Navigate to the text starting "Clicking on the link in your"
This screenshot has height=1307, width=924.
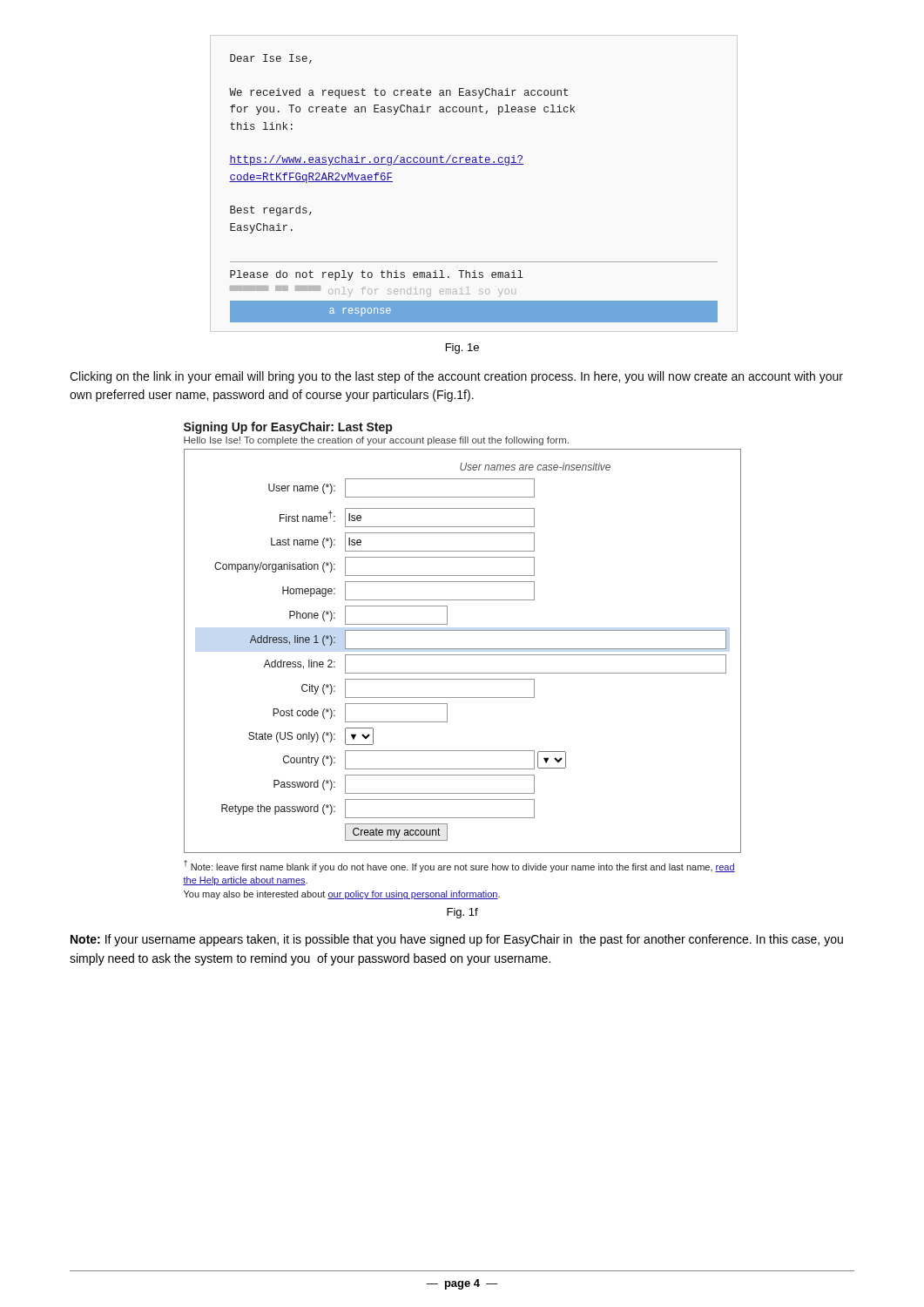point(456,385)
